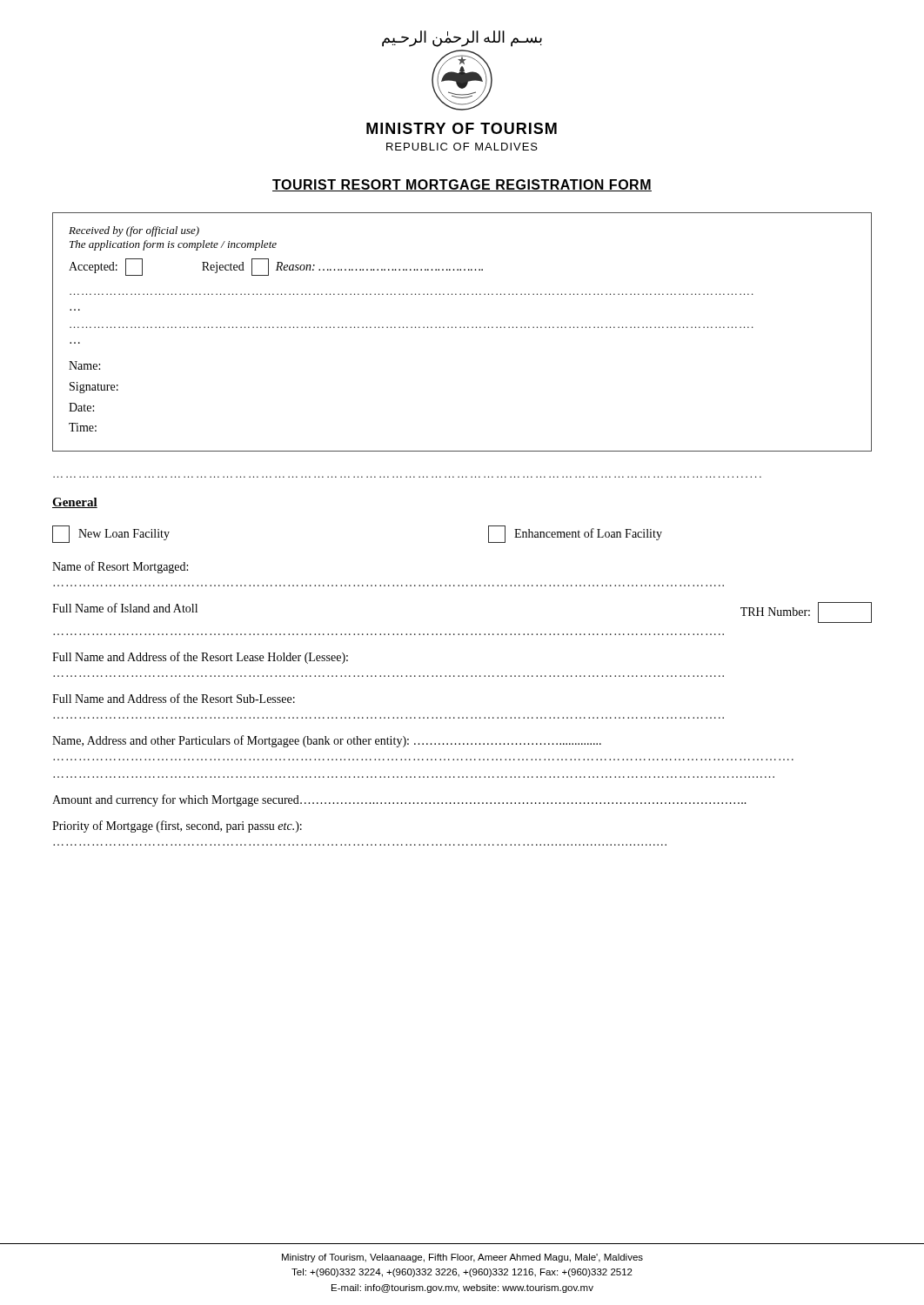Viewport: 924px width, 1305px height.
Task: Navigate to the element starting "Full Name of Island and Atoll TRH"
Action: [462, 621]
